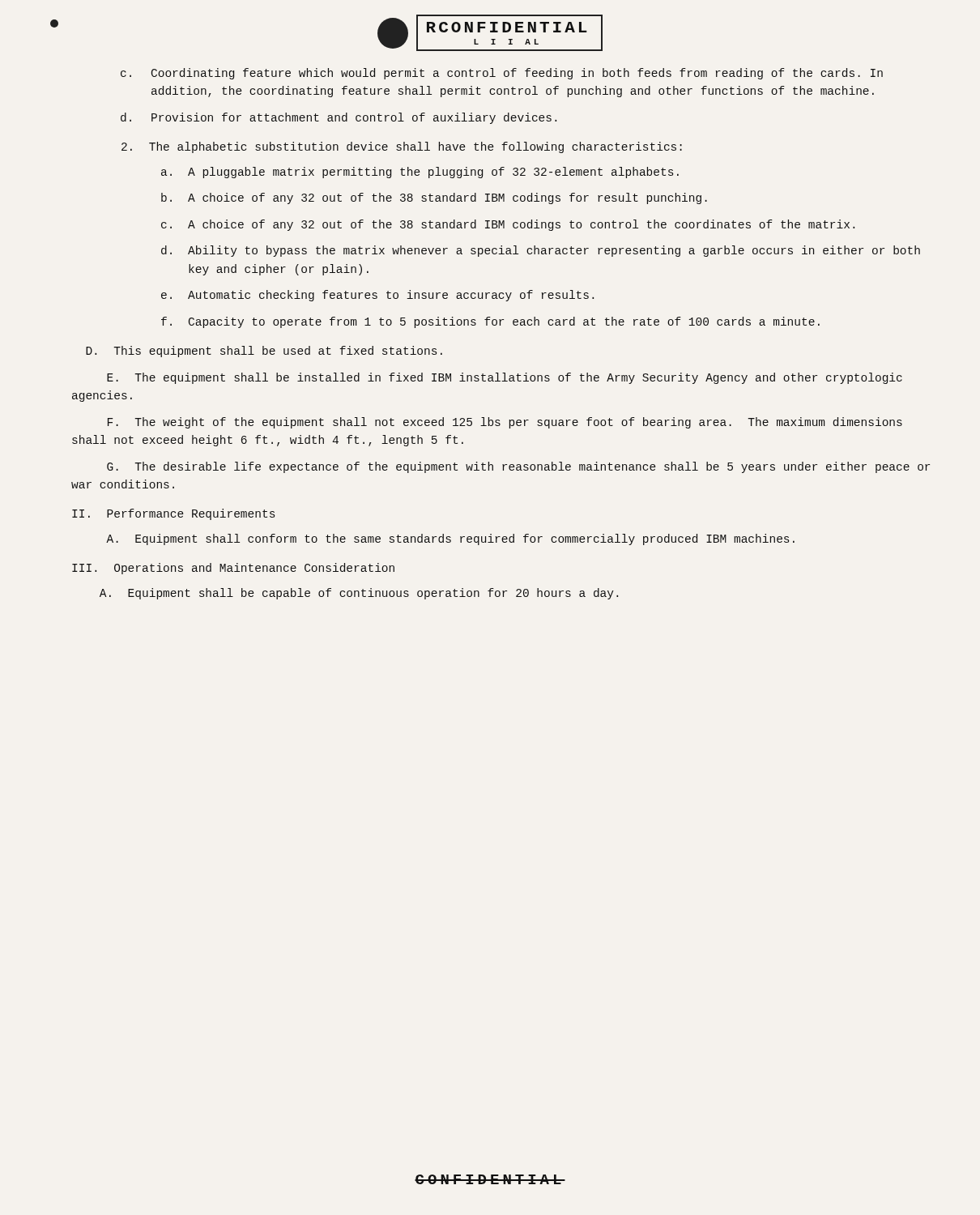Point to the passage starting "c. Coordinating feature which would permit"
This screenshot has width=980, height=1215.
(x=526, y=83)
